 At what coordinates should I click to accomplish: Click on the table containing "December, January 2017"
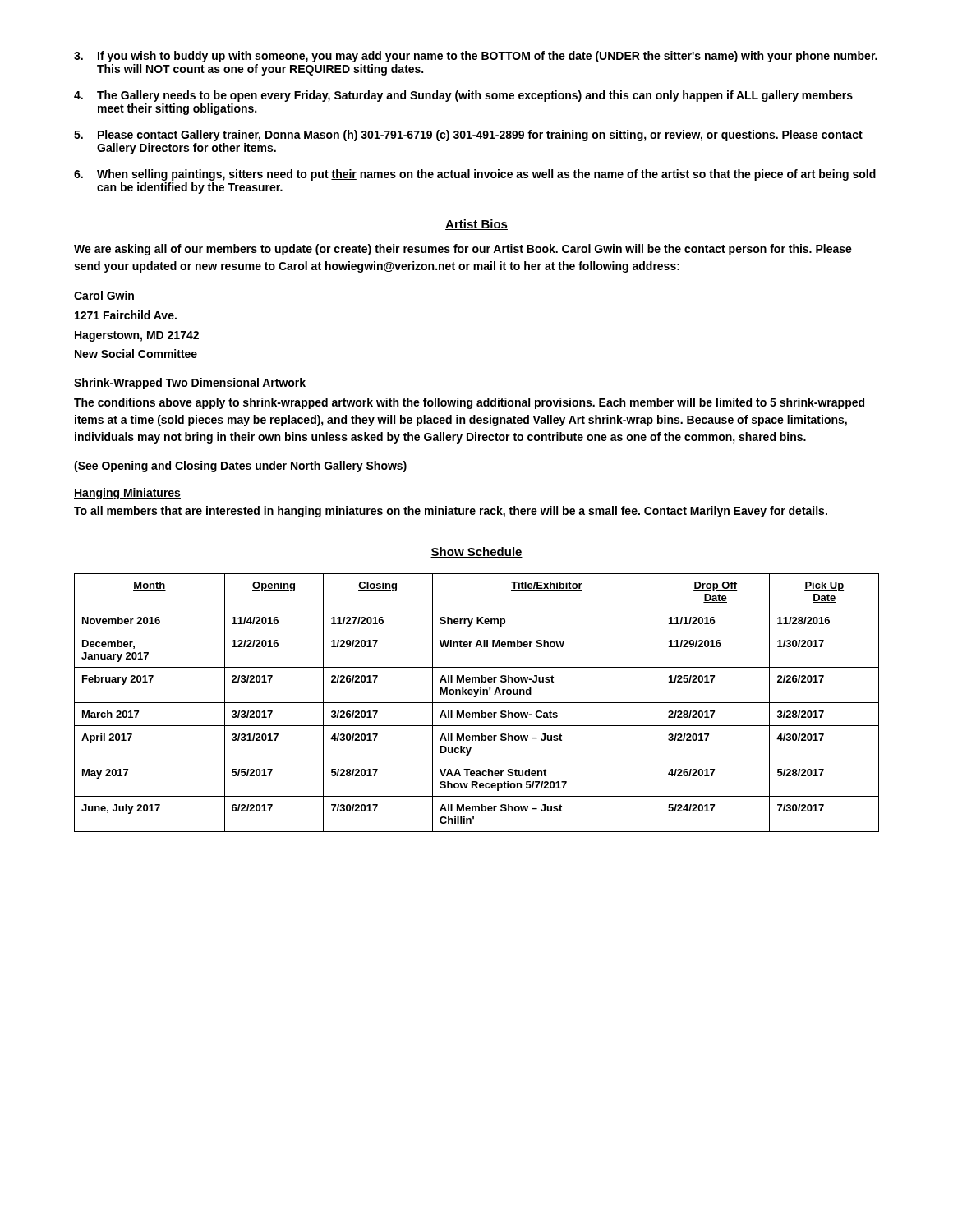point(476,703)
